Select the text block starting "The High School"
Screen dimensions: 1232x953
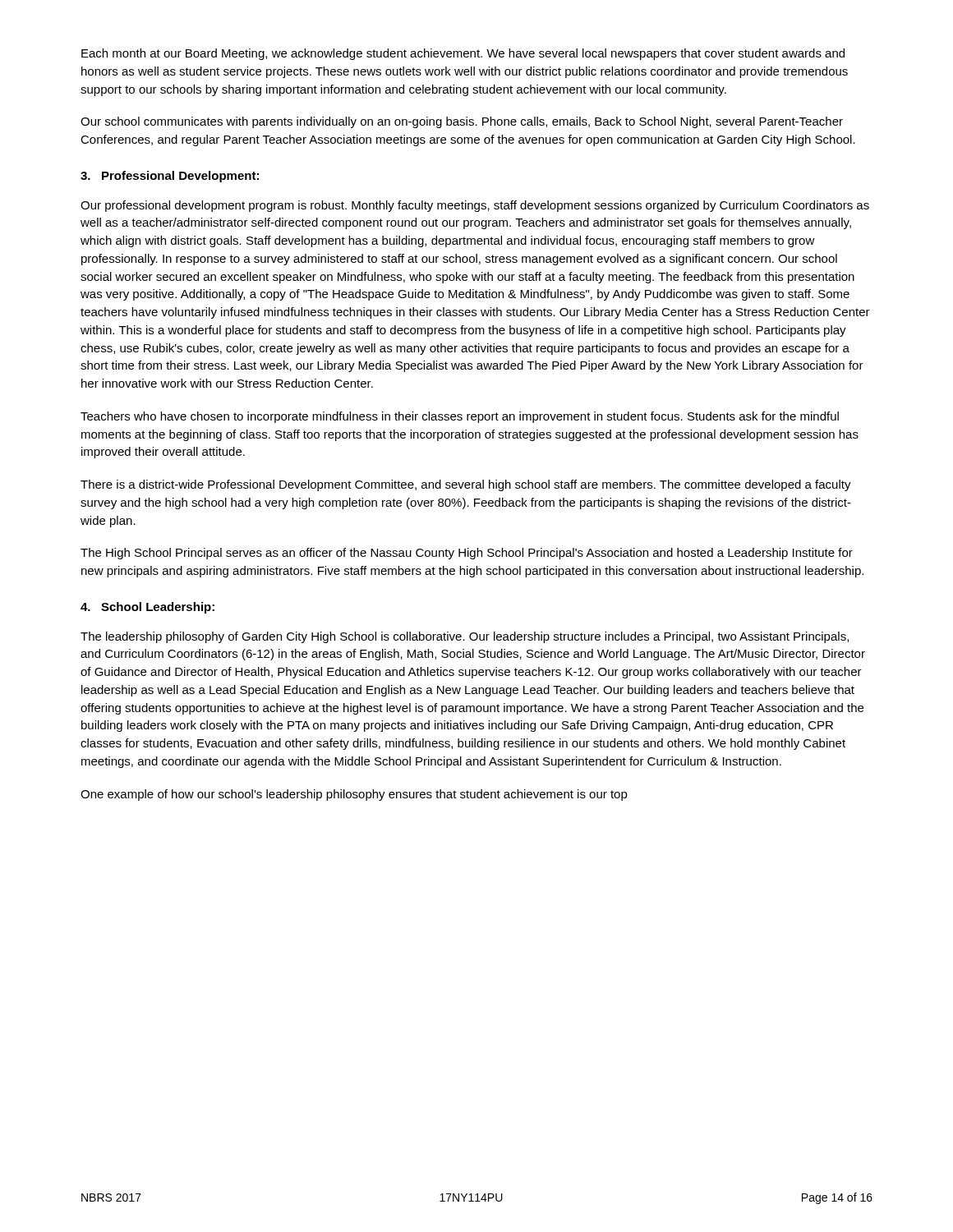473,561
